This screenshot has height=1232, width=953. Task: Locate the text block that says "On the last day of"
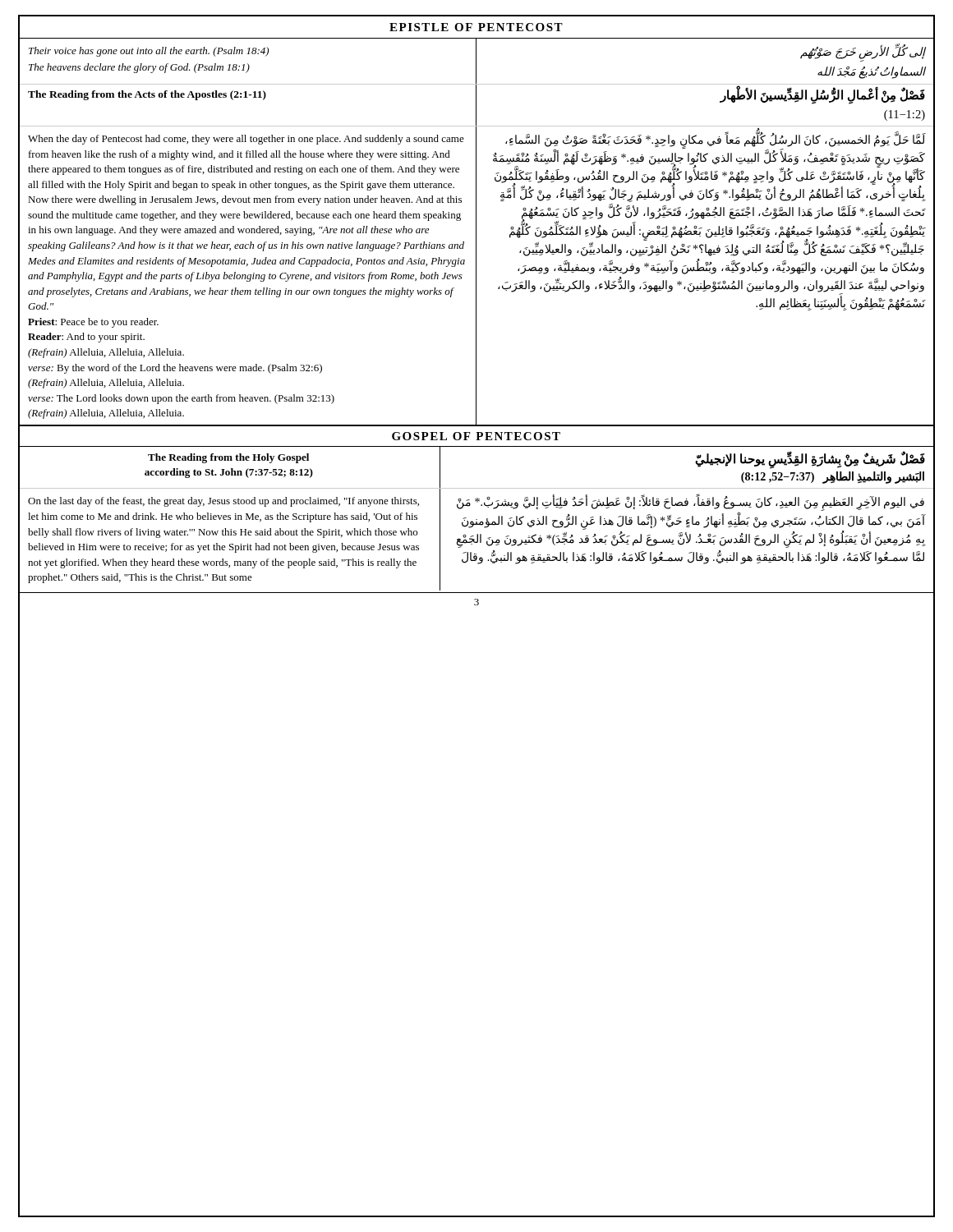click(x=224, y=539)
